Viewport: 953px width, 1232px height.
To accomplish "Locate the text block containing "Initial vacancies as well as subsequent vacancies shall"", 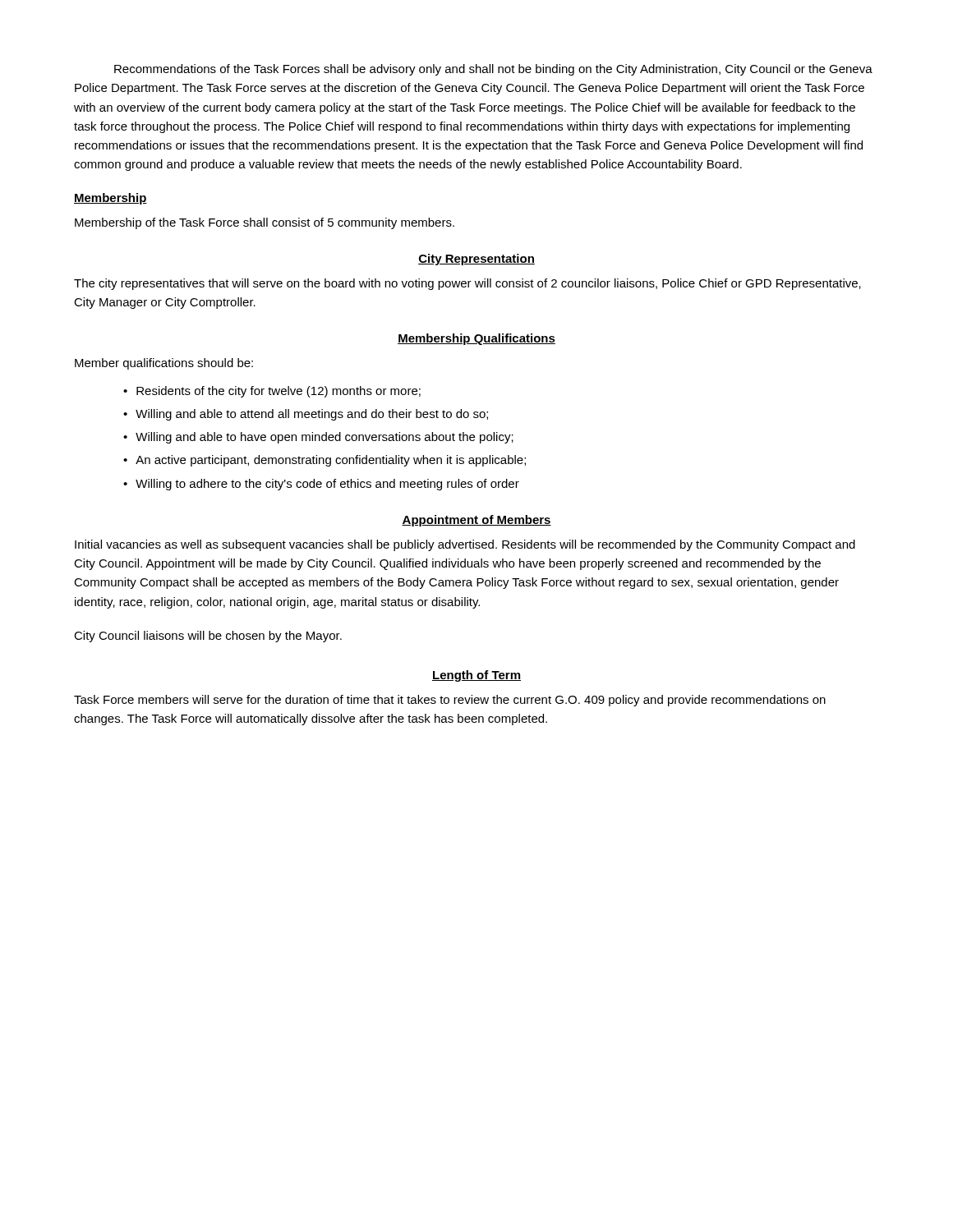I will click(465, 573).
